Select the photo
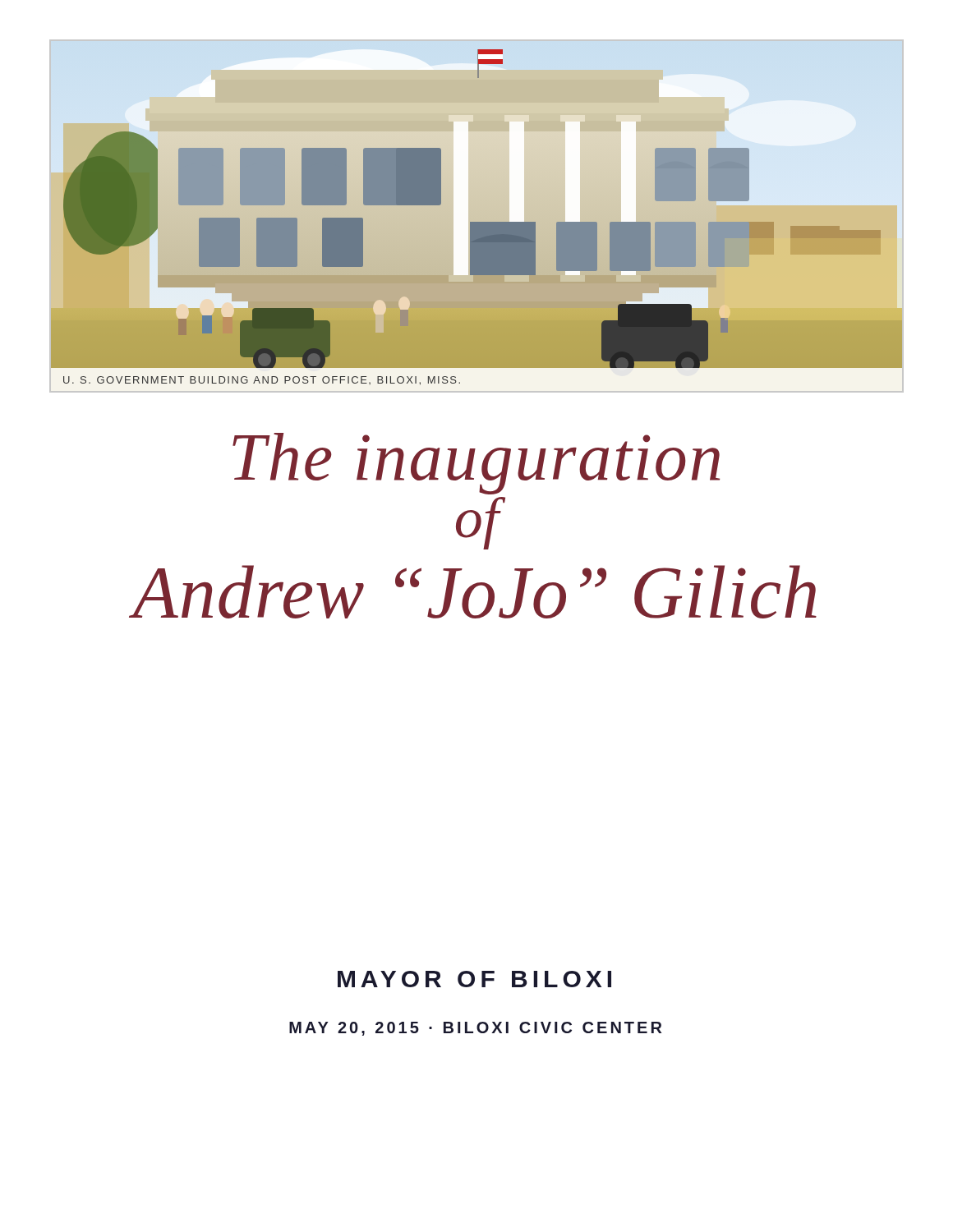The image size is (953, 1232). [x=476, y=216]
